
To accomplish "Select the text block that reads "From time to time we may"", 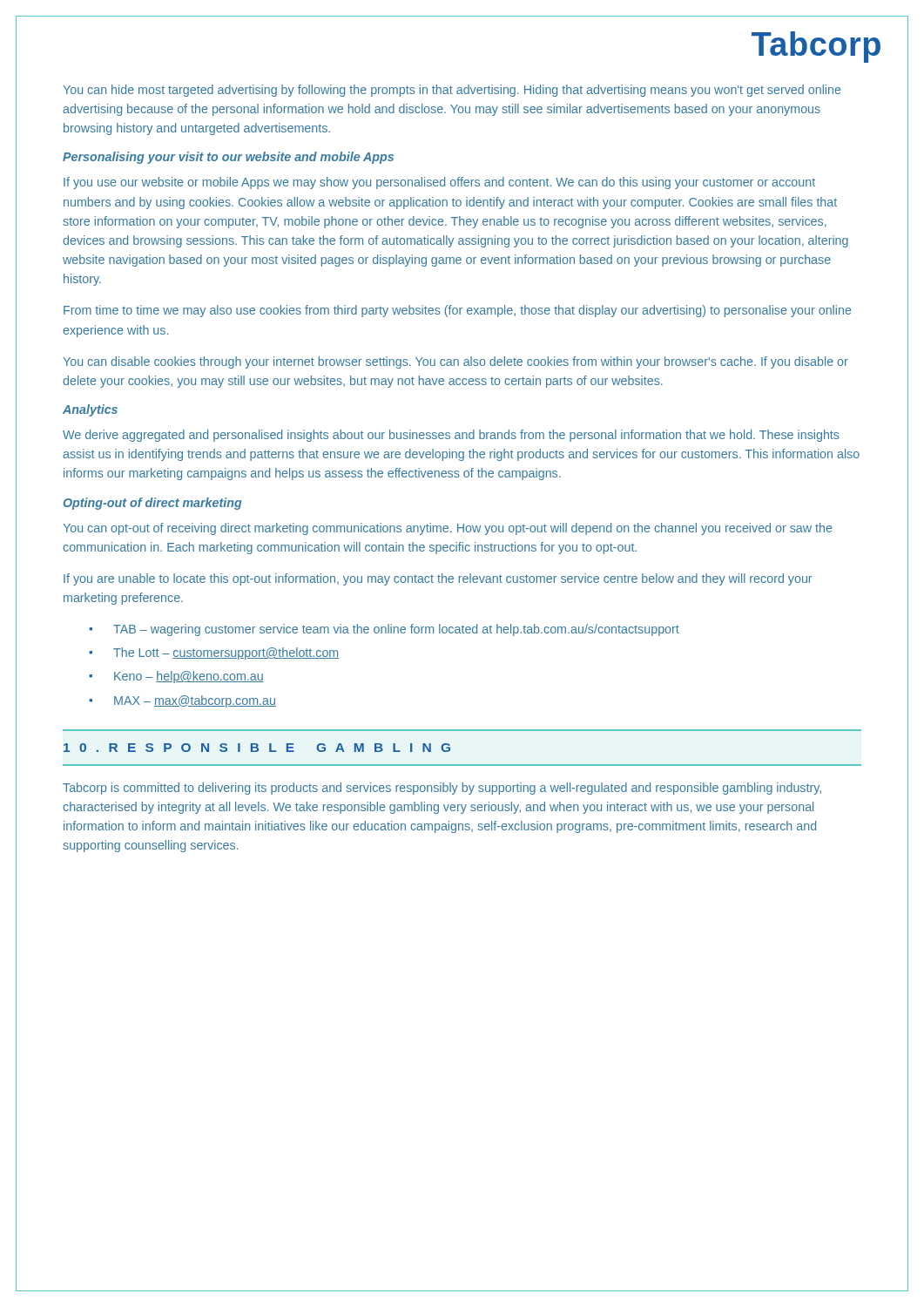I will coord(457,320).
